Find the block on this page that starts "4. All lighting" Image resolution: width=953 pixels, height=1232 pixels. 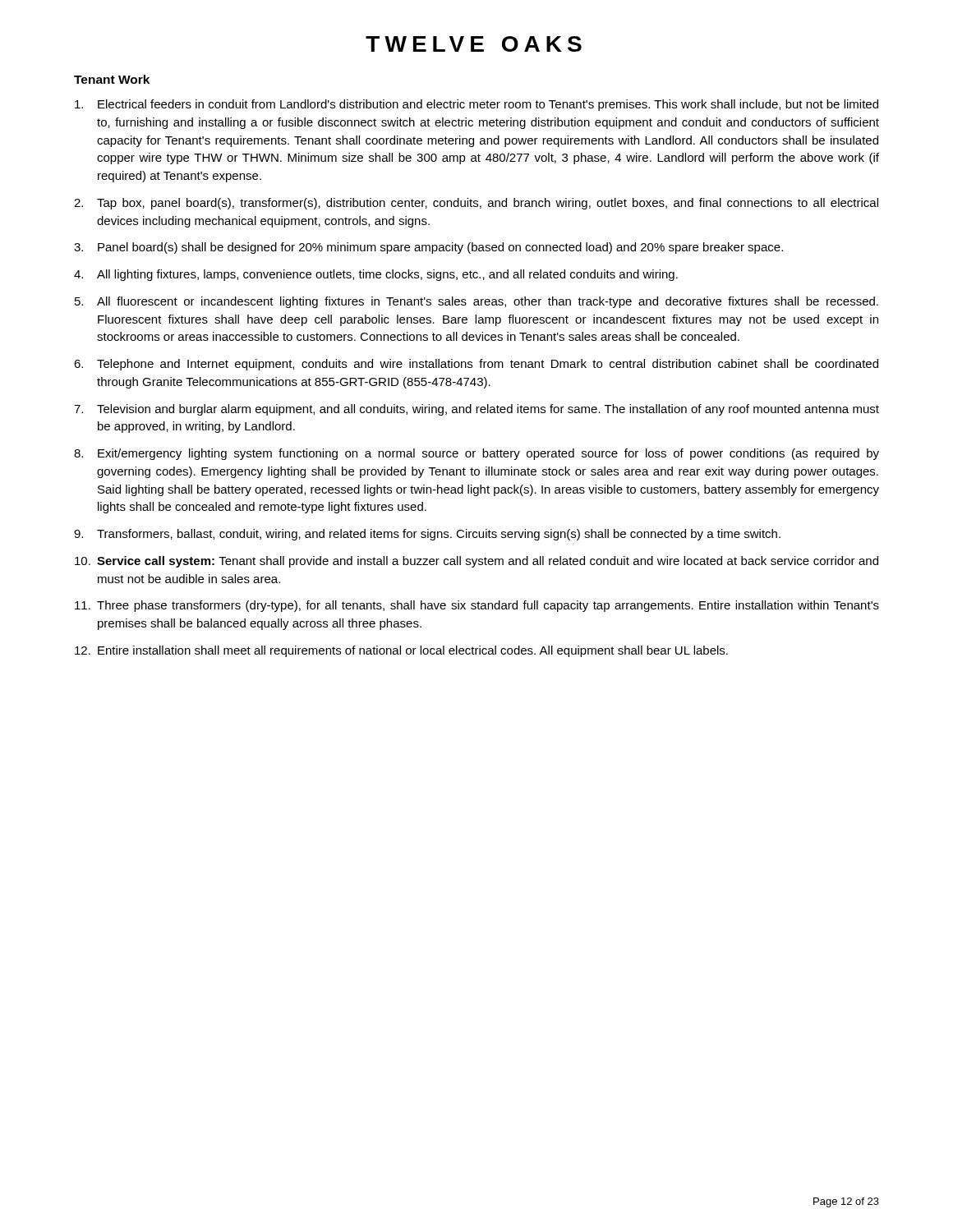tap(476, 274)
